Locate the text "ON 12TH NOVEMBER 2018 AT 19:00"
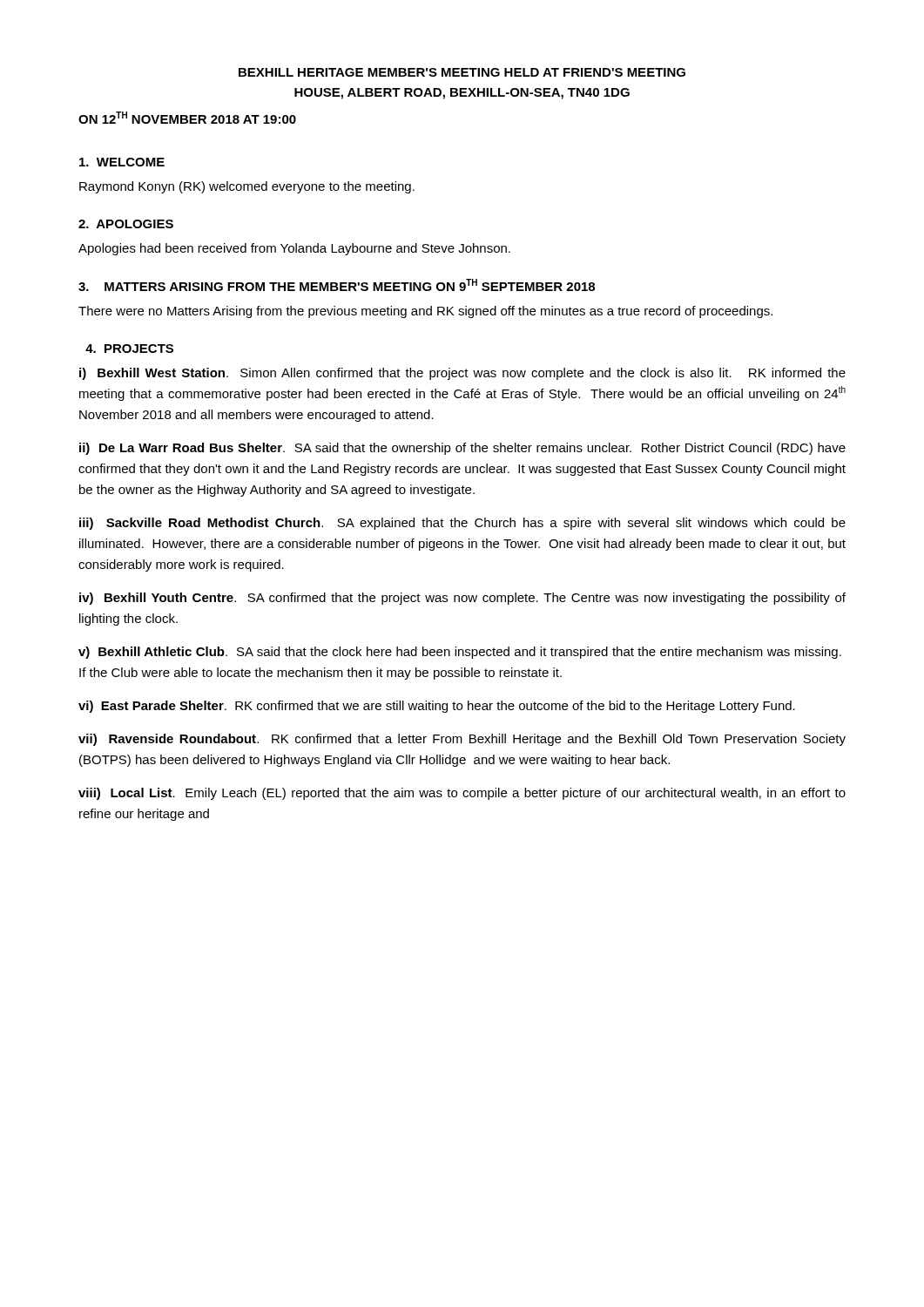The image size is (924, 1307). pyautogui.click(x=187, y=119)
